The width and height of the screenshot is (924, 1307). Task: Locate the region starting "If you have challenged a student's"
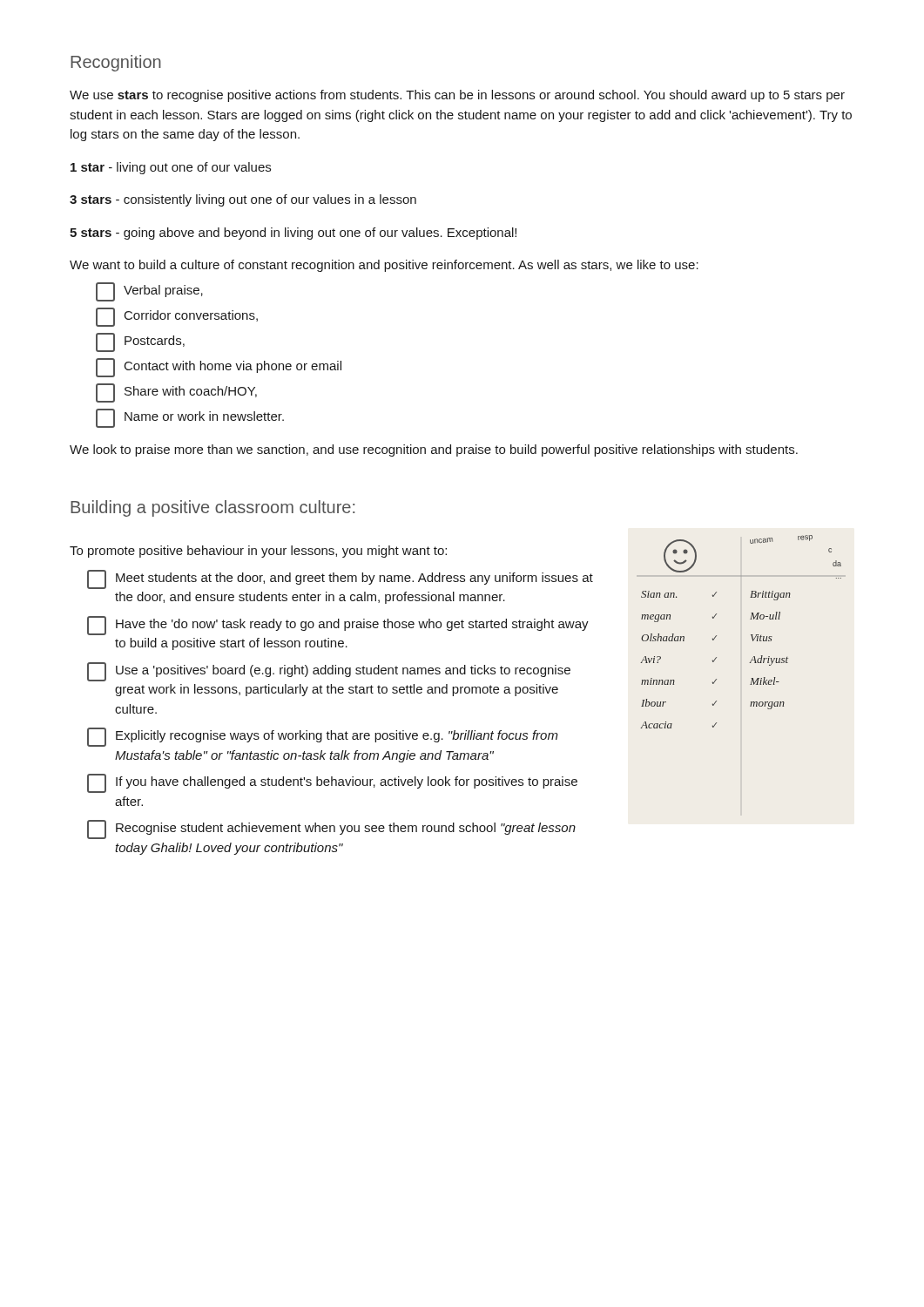tap(344, 792)
